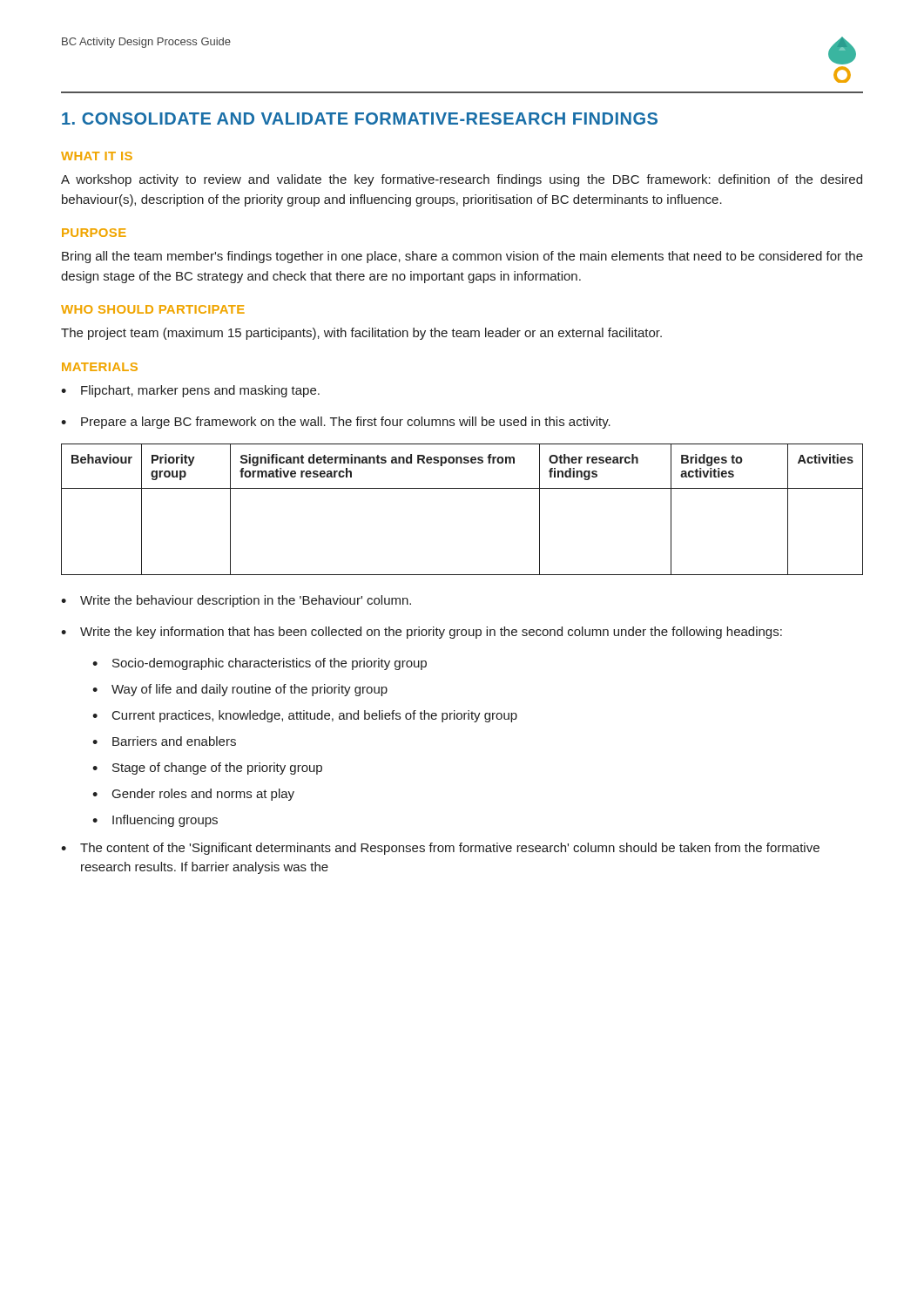Image resolution: width=924 pixels, height=1307 pixels.
Task: Click on the list item that says "• The content of"
Action: [462, 857]
